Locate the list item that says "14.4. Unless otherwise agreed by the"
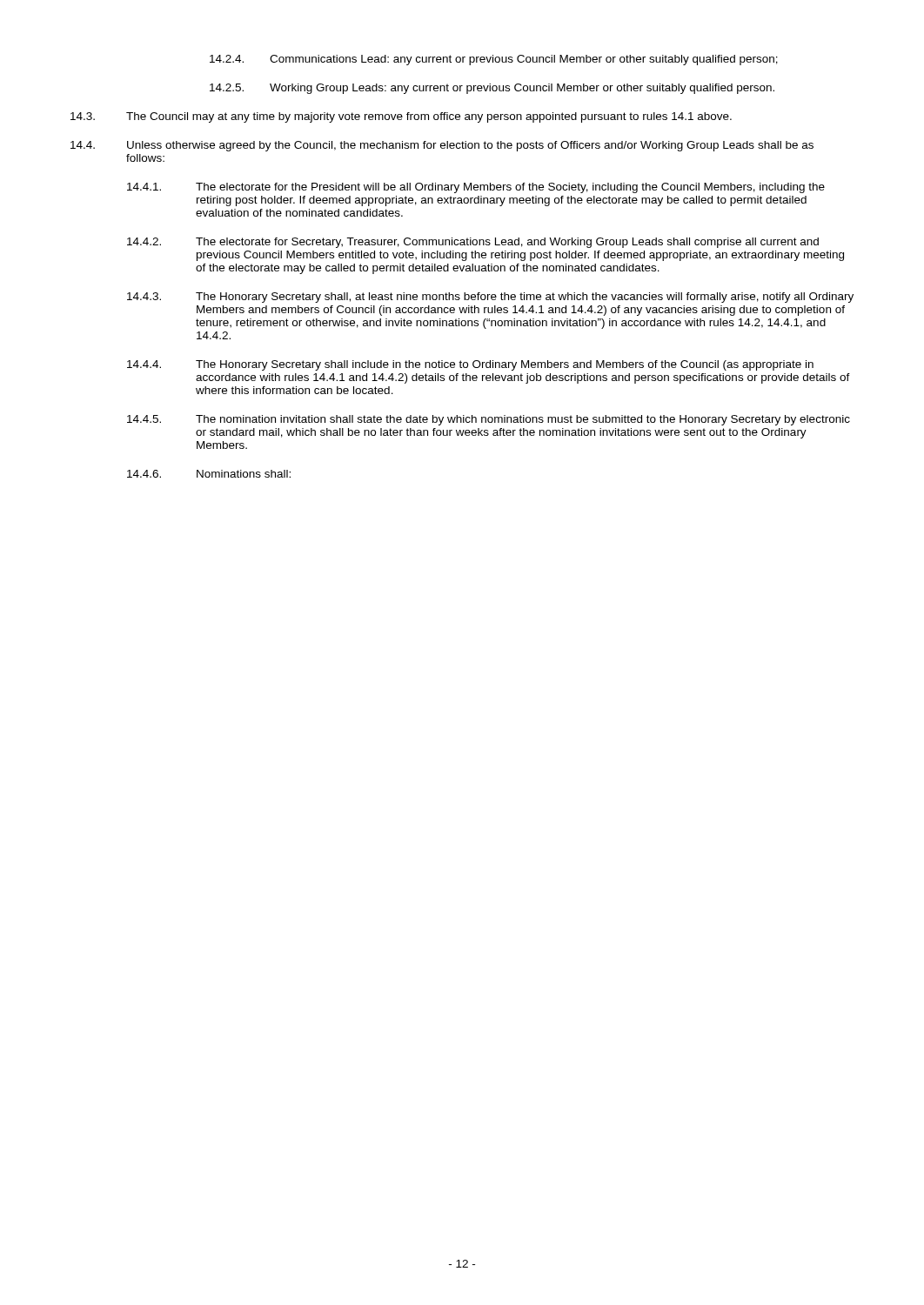 (462, 151)
